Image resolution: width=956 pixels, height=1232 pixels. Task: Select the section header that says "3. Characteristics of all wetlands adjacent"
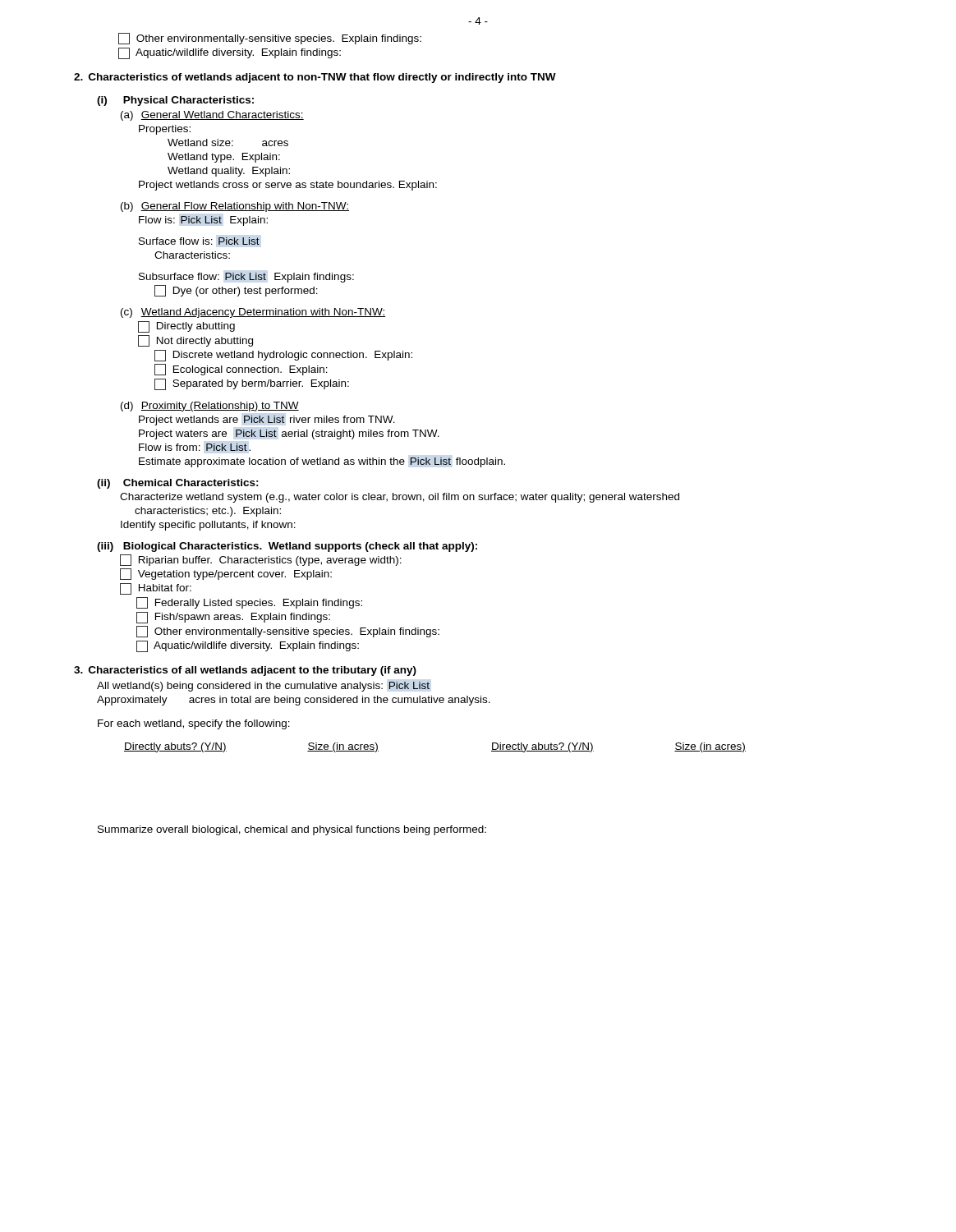coord(245,669)
